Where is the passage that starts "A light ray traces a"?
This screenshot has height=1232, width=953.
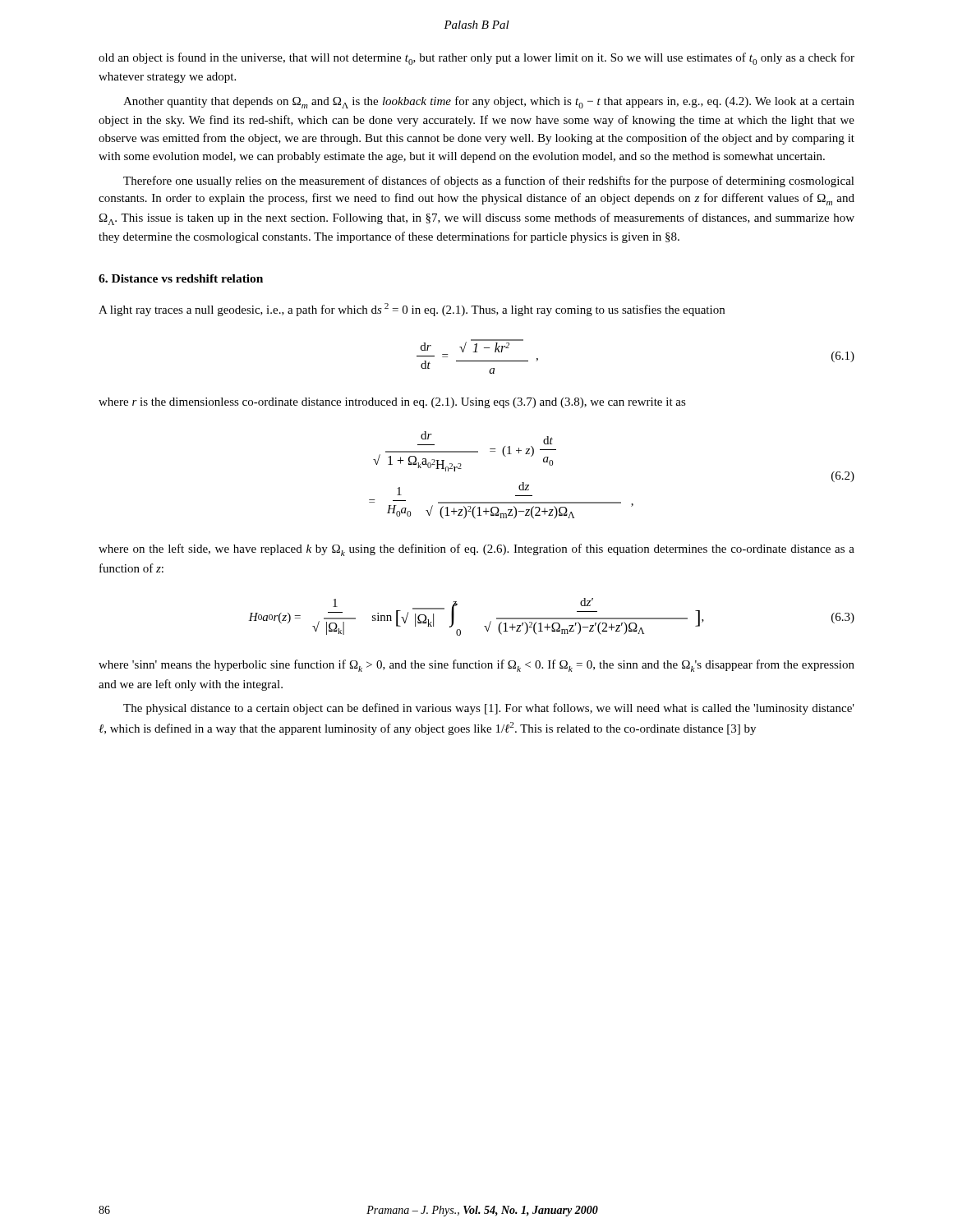click(x=476, y=309)
